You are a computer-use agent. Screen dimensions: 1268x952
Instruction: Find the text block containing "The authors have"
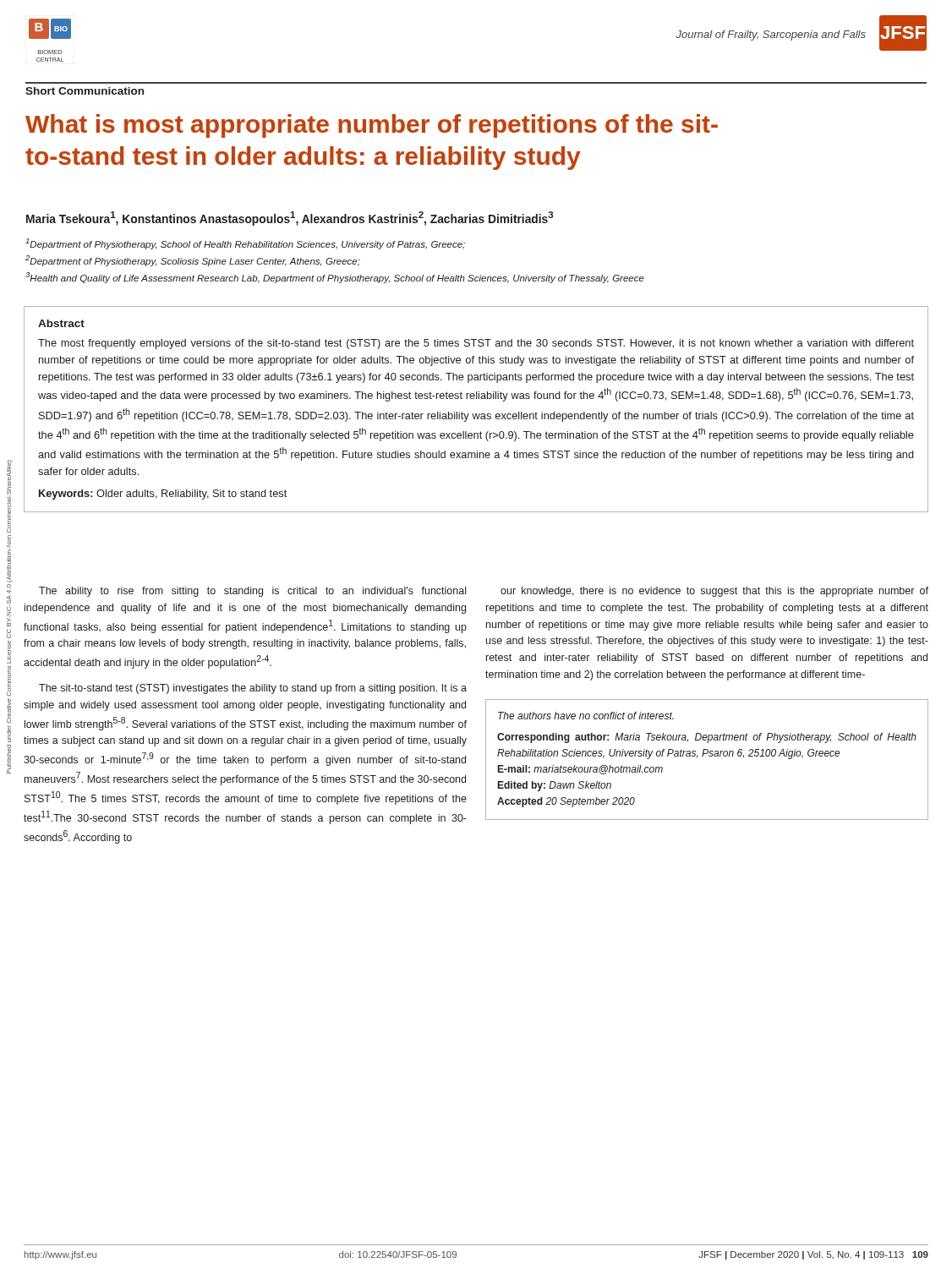coord(707,759)
